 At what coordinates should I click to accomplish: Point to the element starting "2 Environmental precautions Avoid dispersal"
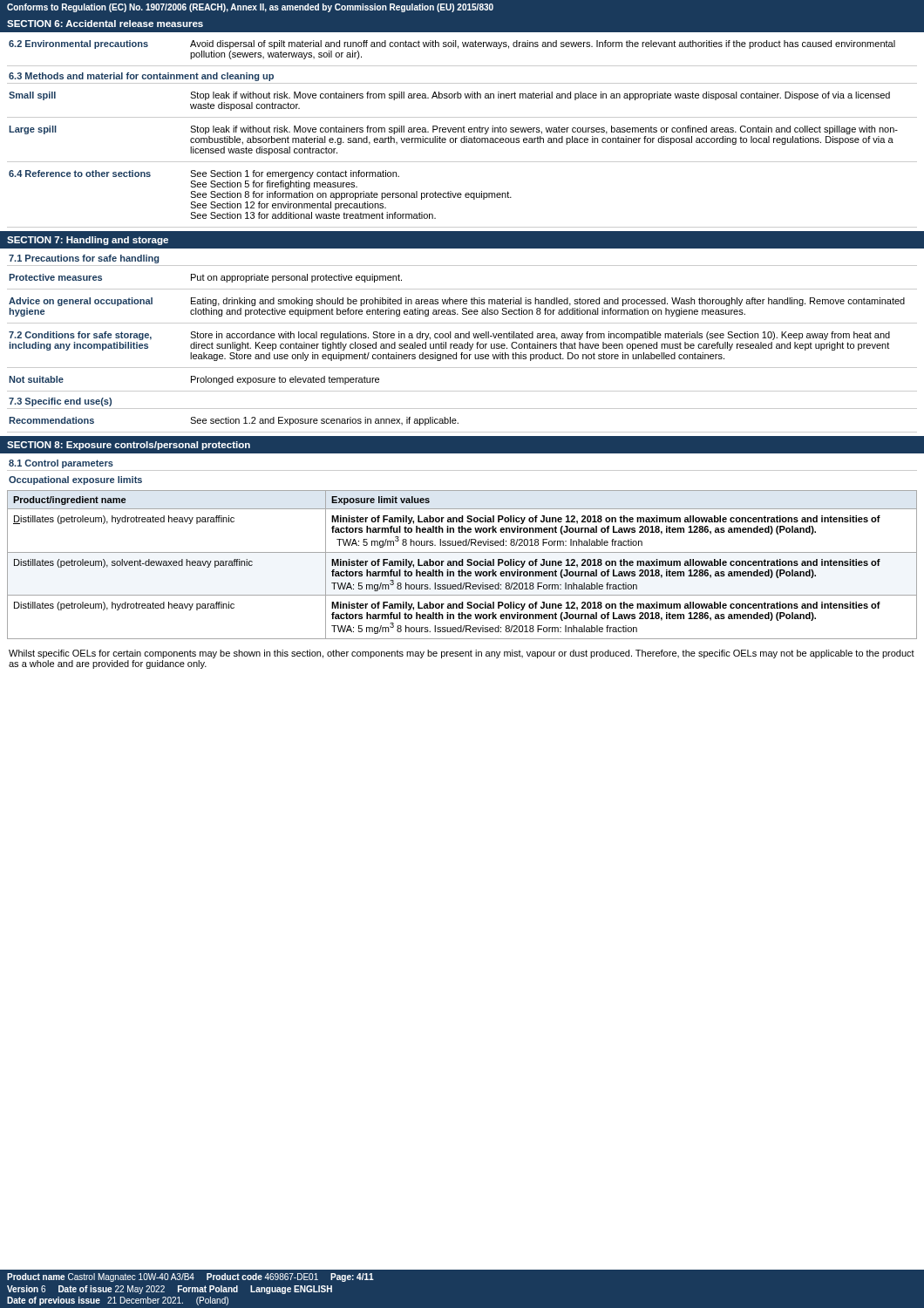[x=462, y=49]
